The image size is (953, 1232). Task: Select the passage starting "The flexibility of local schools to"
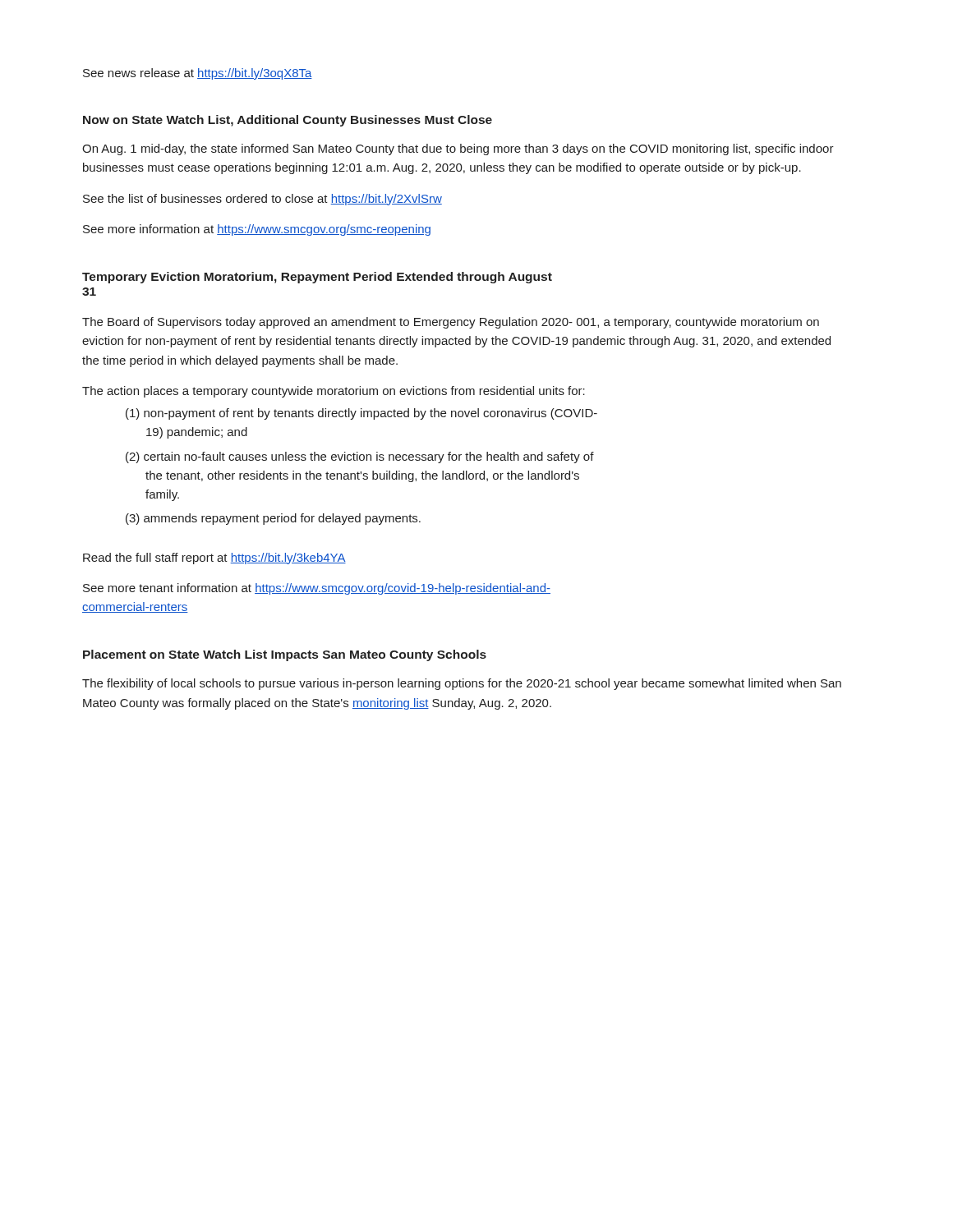click(x=462, y=693)
